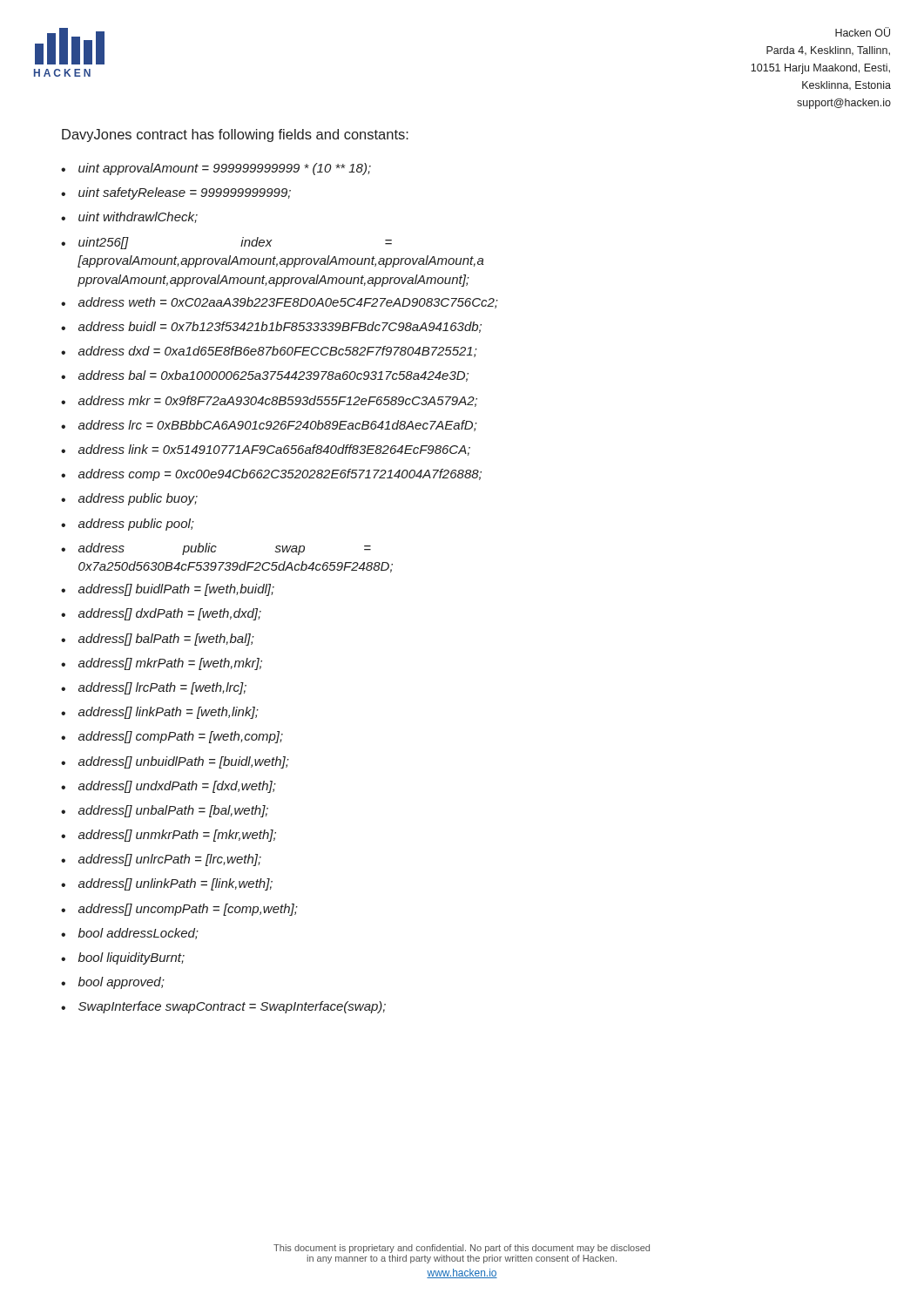
Task: Click where it says "address public pool;"
Action: point(136,525)
